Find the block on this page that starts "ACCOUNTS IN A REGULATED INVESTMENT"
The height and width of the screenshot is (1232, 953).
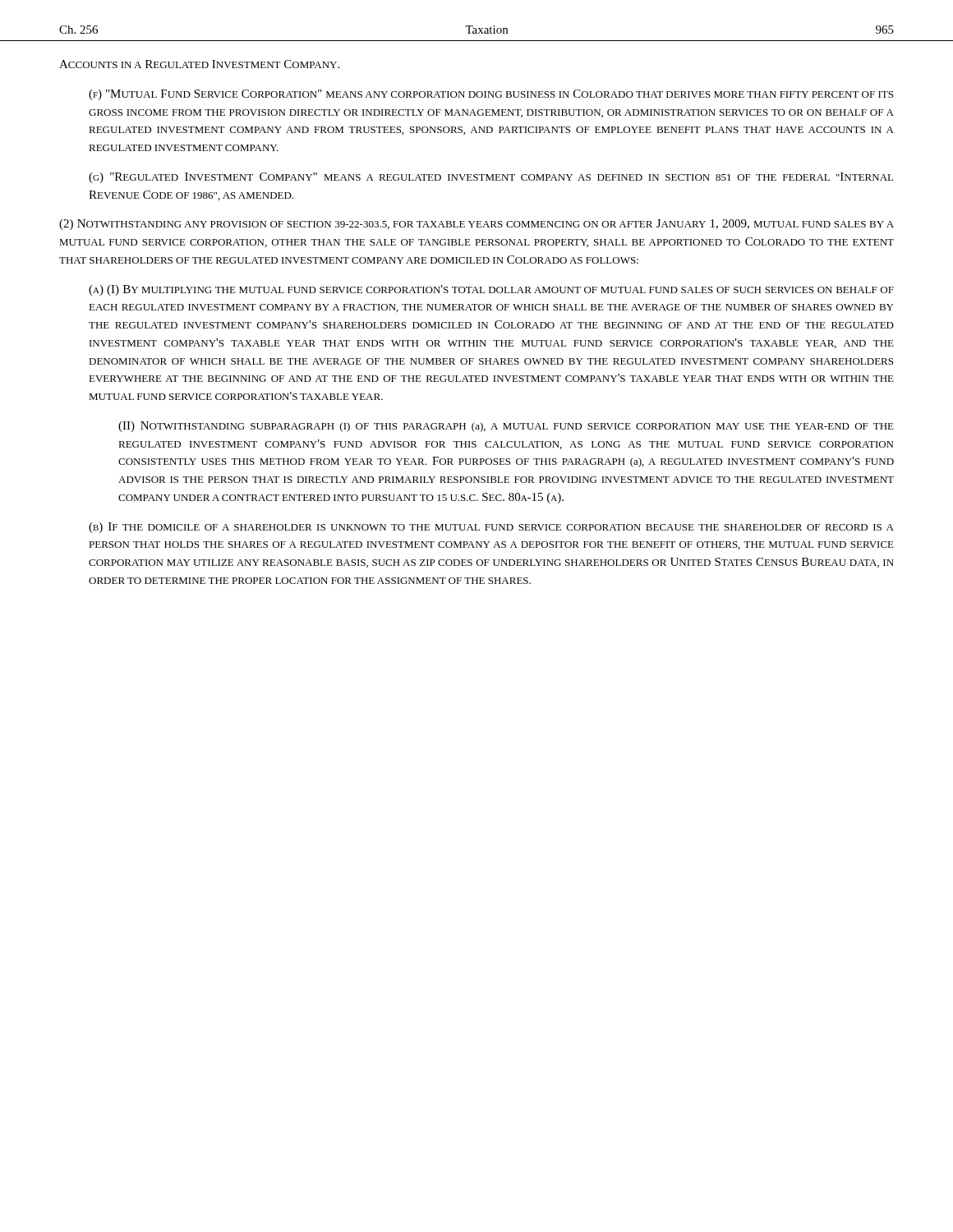200,64
